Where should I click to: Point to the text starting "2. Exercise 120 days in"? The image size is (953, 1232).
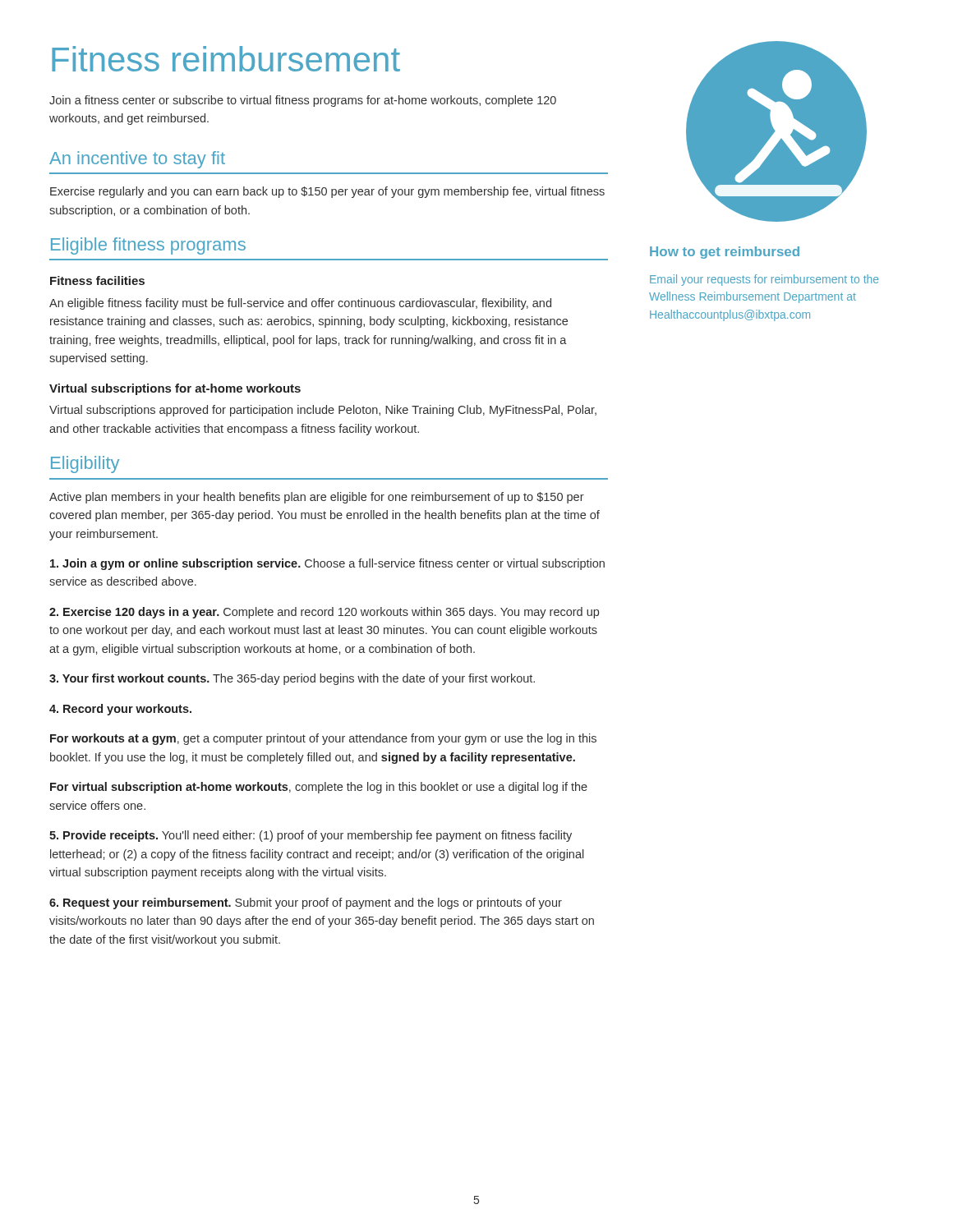(329, 630)
